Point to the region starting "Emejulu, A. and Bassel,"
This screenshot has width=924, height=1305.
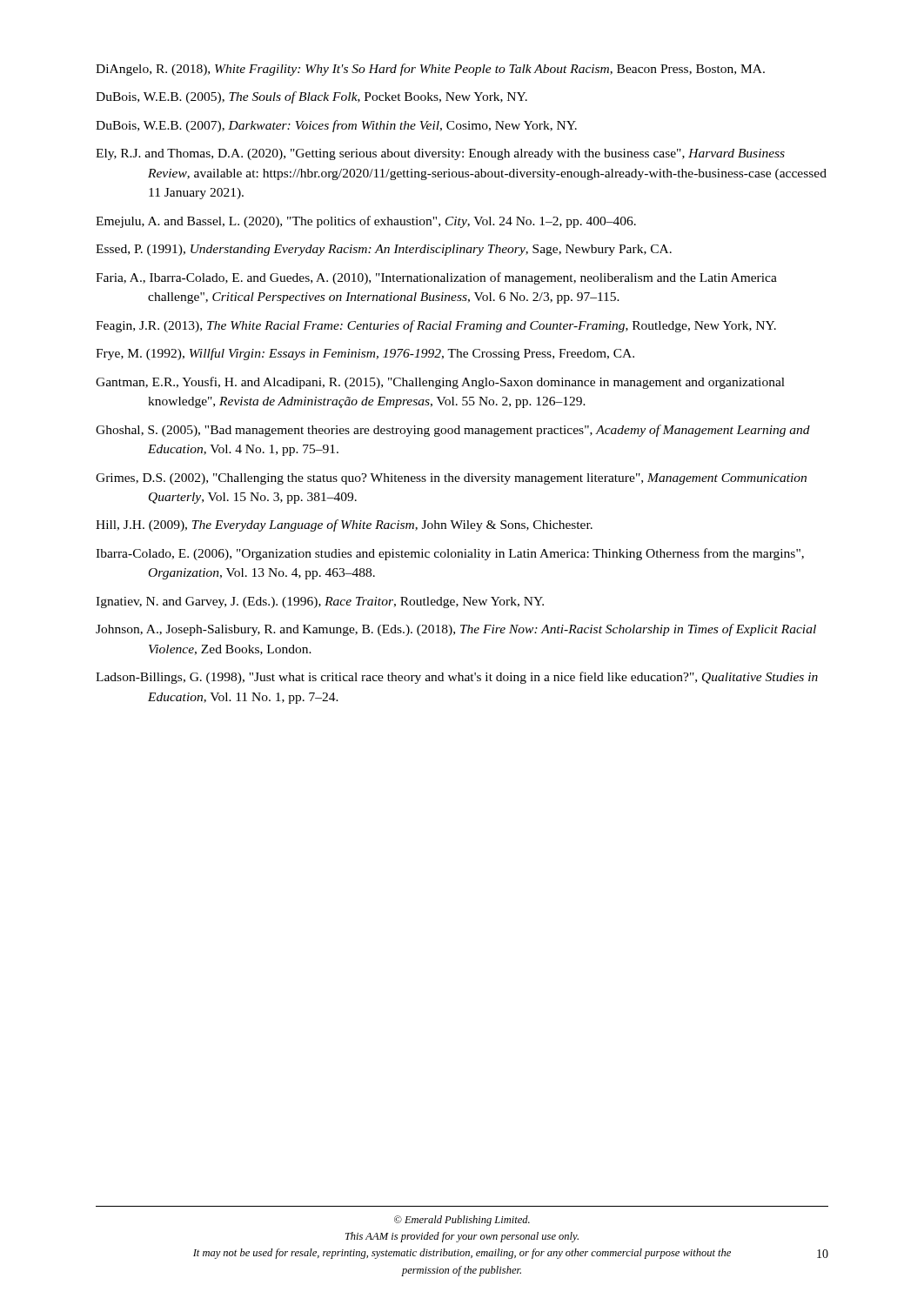[366, 220]
